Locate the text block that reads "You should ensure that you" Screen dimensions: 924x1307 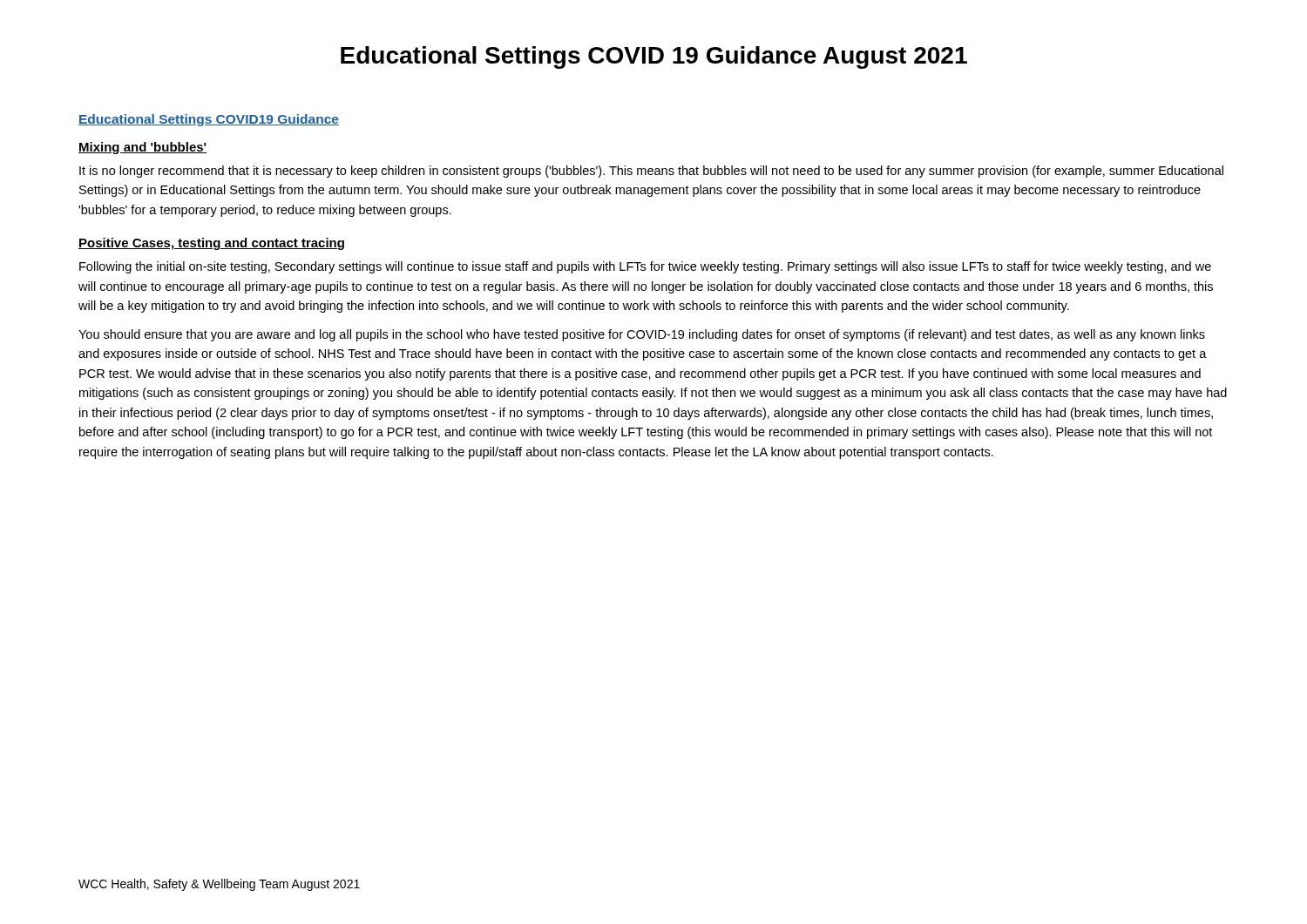click(653, 393)
